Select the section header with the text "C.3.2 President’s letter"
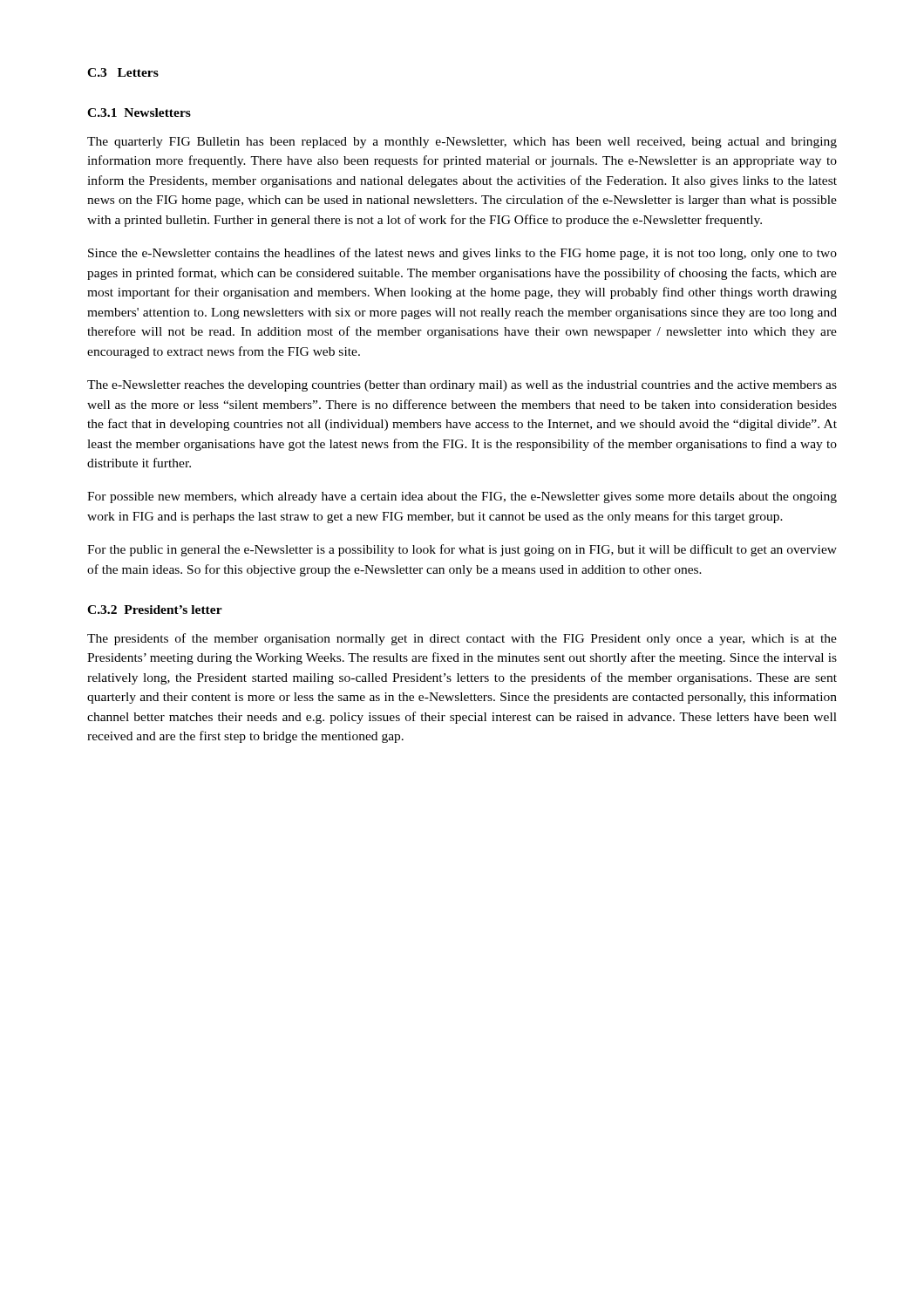Viewport: 924px width, 1308px height. click(x=154, y=609)
